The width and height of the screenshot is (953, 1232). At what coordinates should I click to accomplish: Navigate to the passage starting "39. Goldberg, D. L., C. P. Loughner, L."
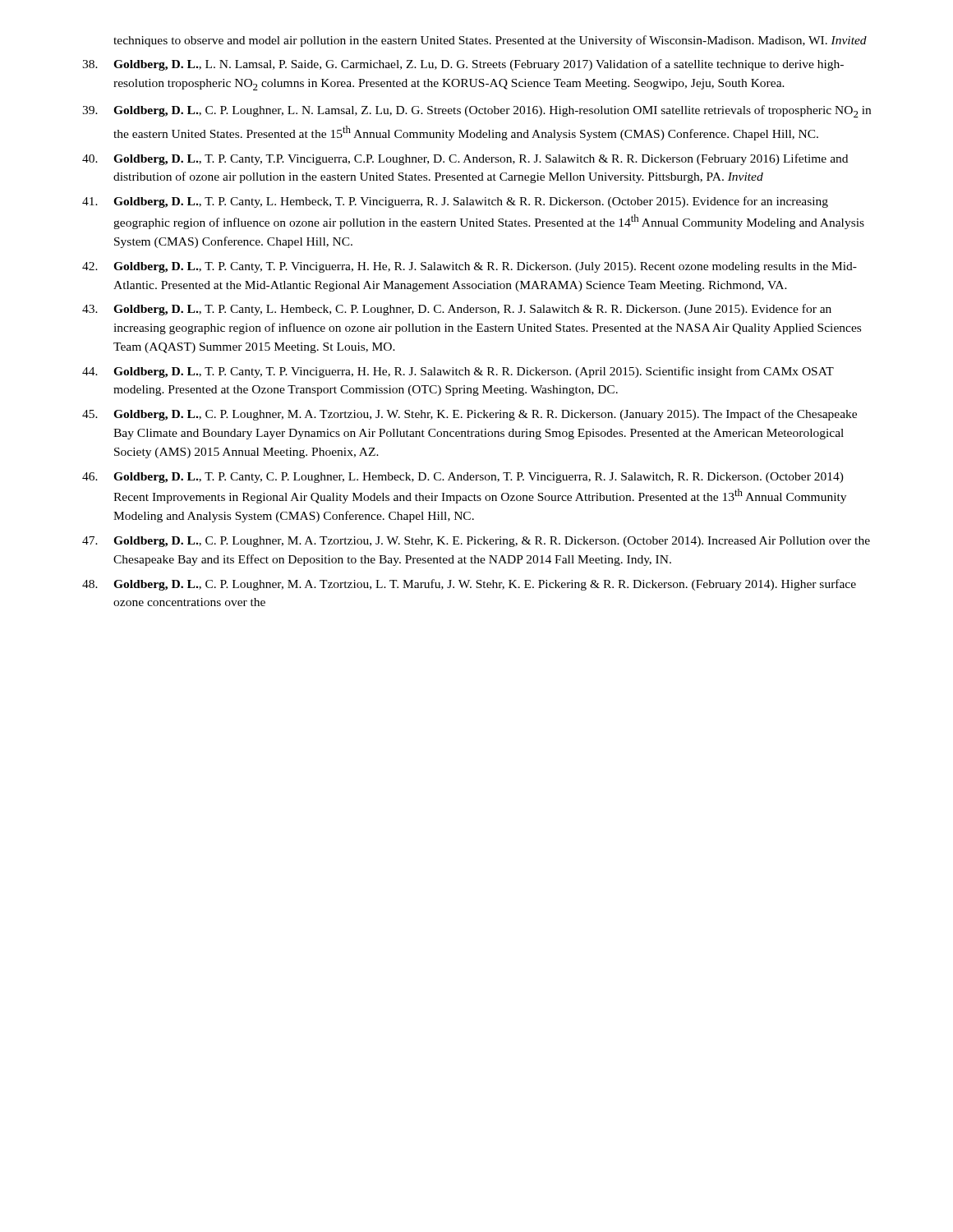point(481,122)
